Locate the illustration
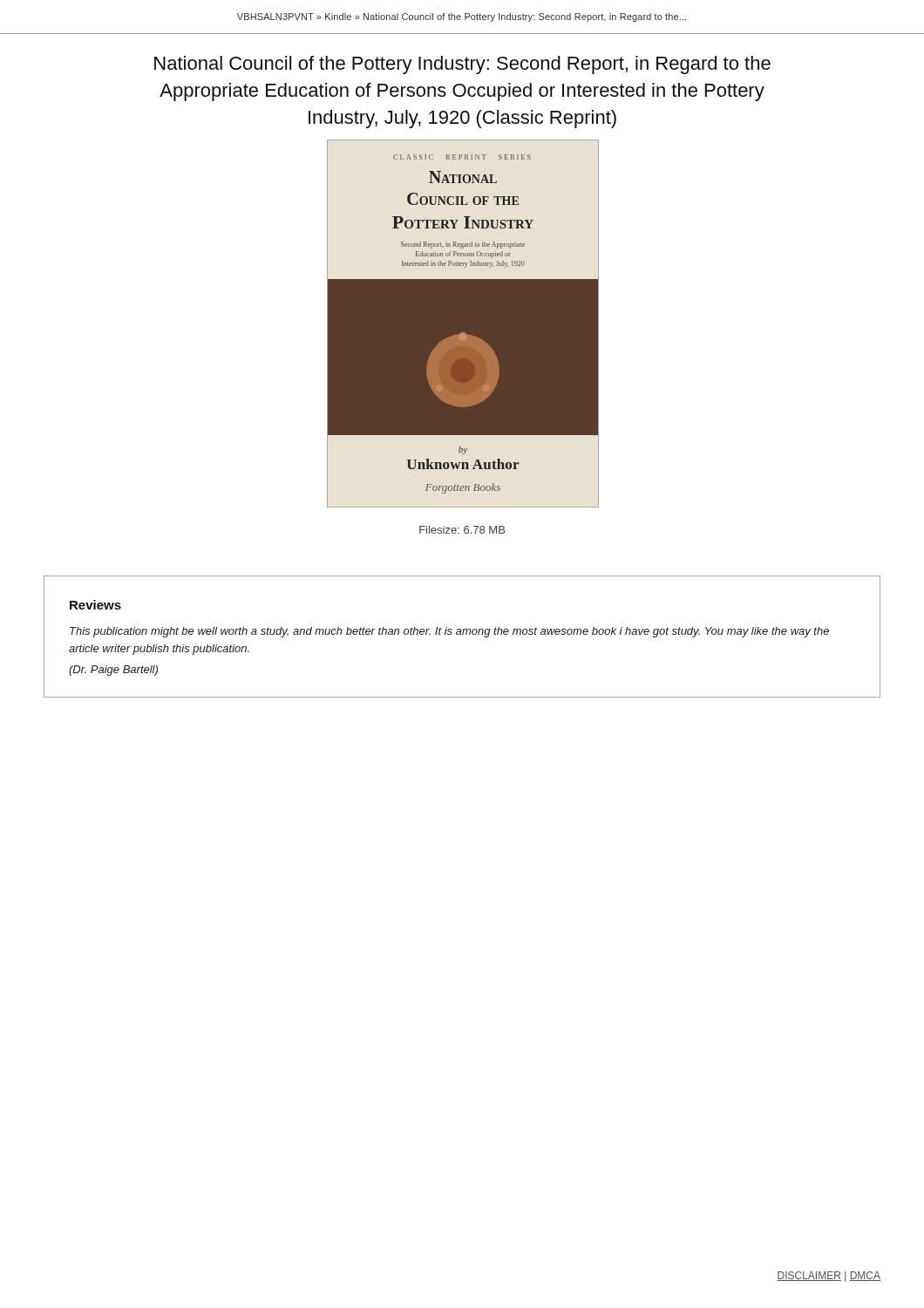 tap(462, 323)
